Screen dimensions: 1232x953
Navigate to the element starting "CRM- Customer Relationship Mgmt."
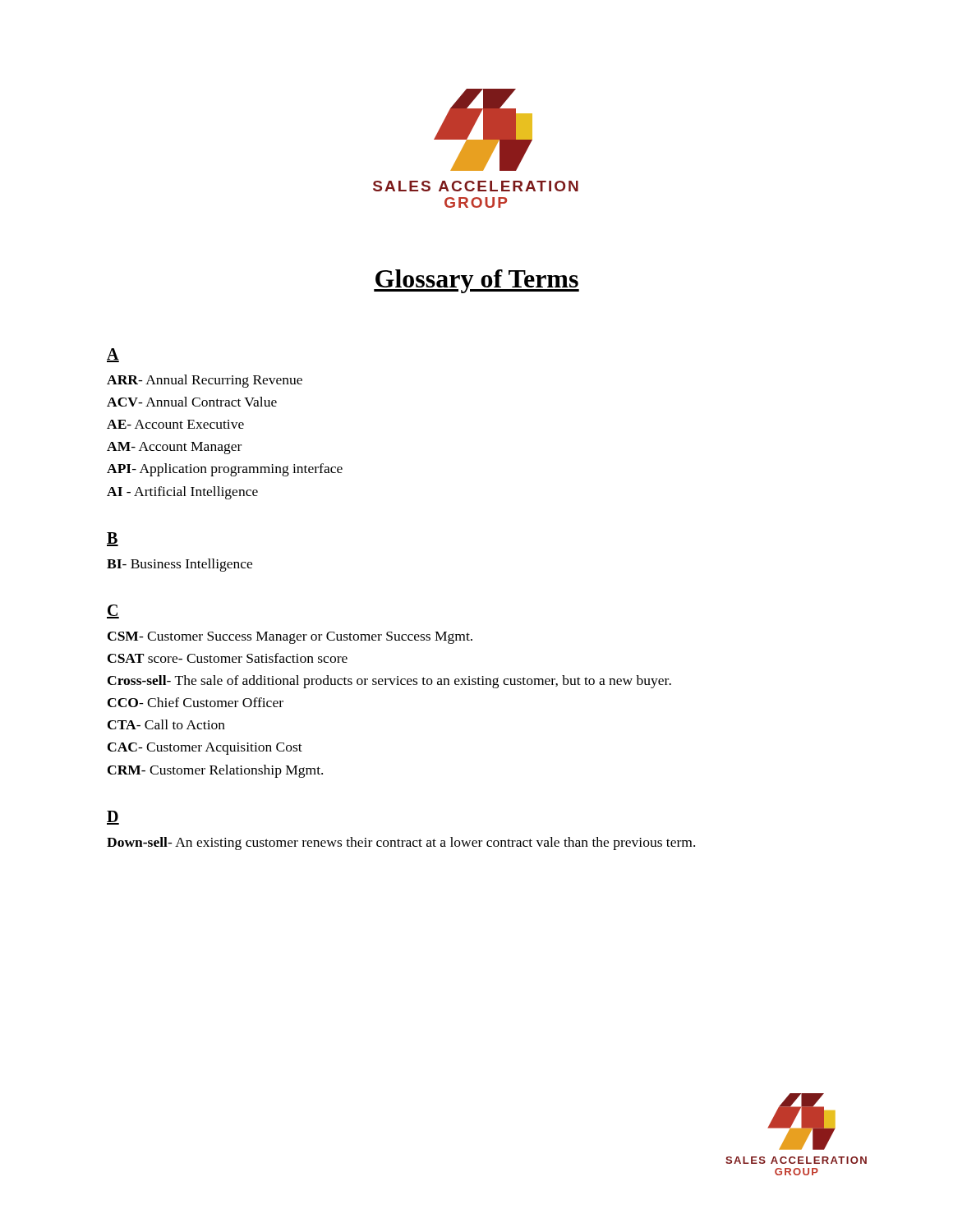tap(215, 769)
